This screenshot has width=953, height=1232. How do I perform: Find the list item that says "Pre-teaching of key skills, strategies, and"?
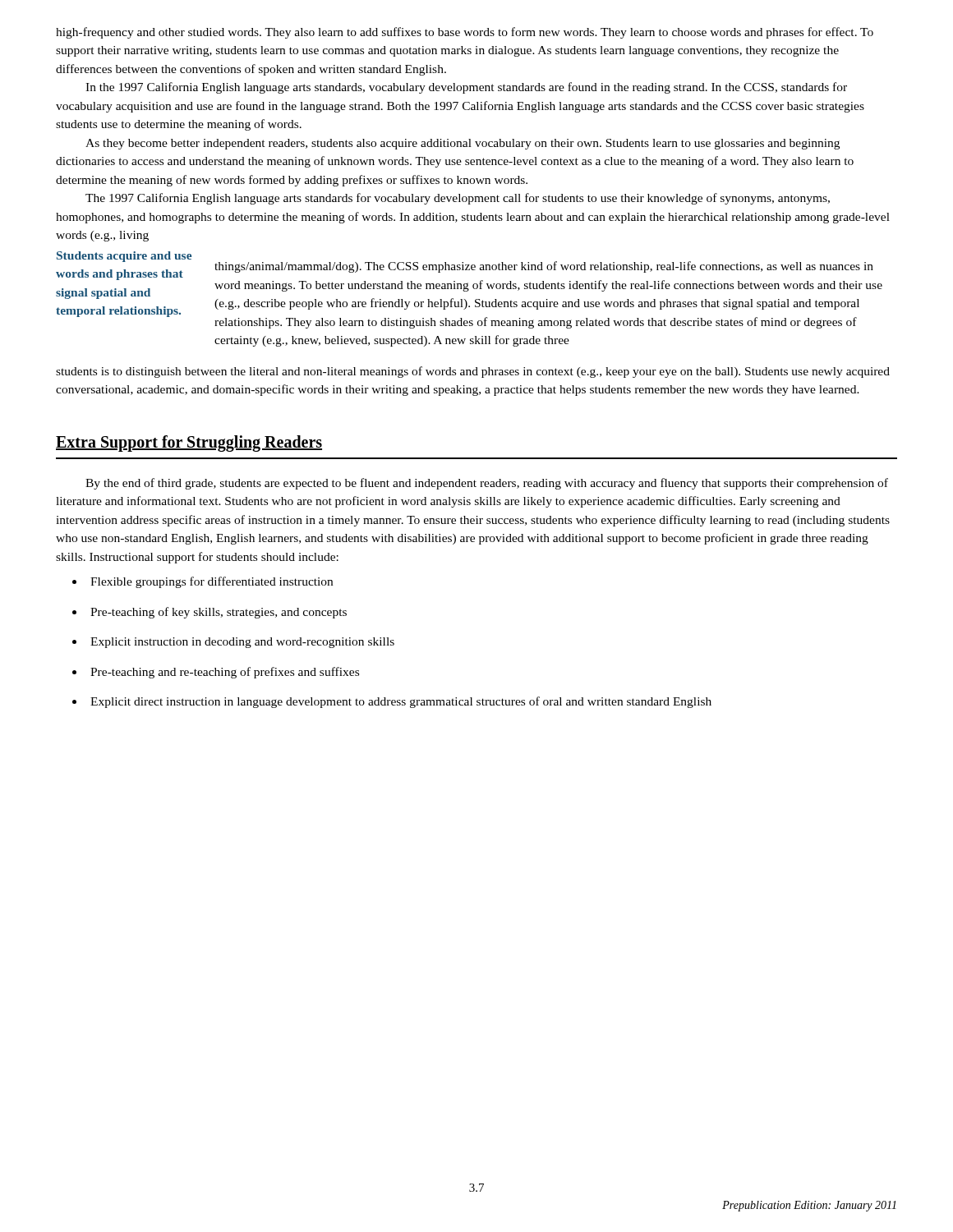219,611
